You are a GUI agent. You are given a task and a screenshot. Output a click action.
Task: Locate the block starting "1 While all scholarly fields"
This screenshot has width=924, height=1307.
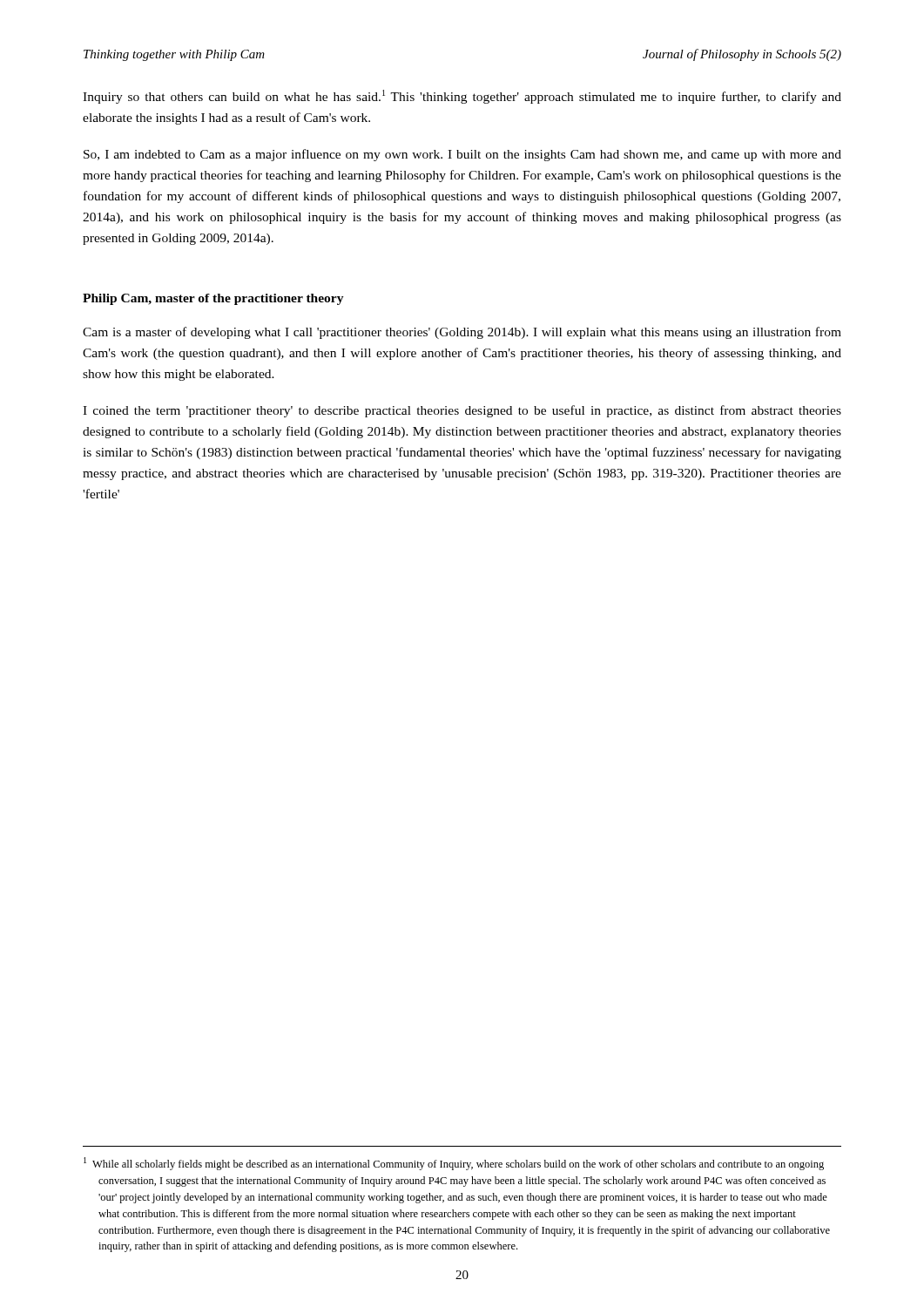(x=456, y=1204)
